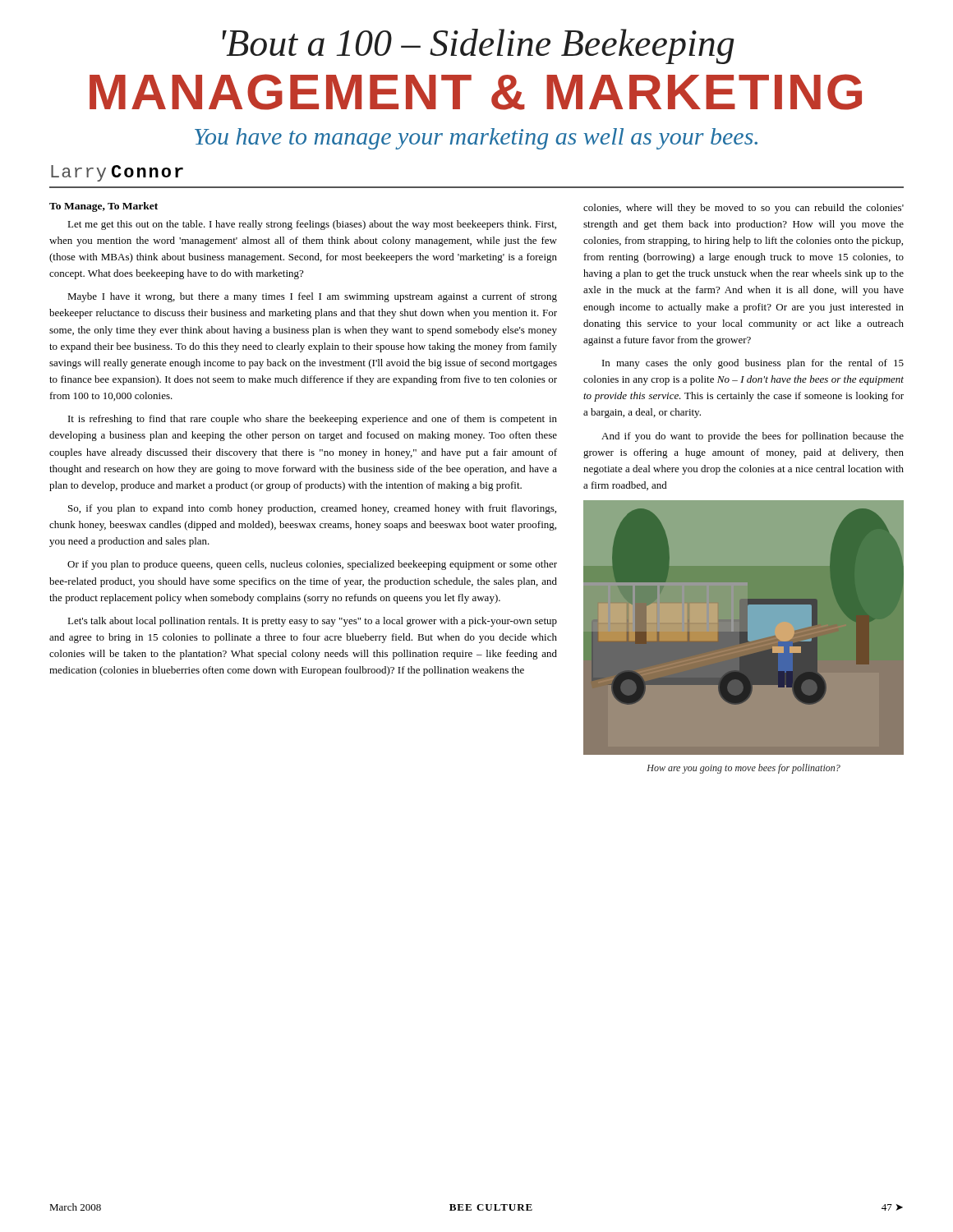The width and height of the screenshot is (953, 1232).
Task: Select the text that says "Larry Connor"
Action: point(117,173)
